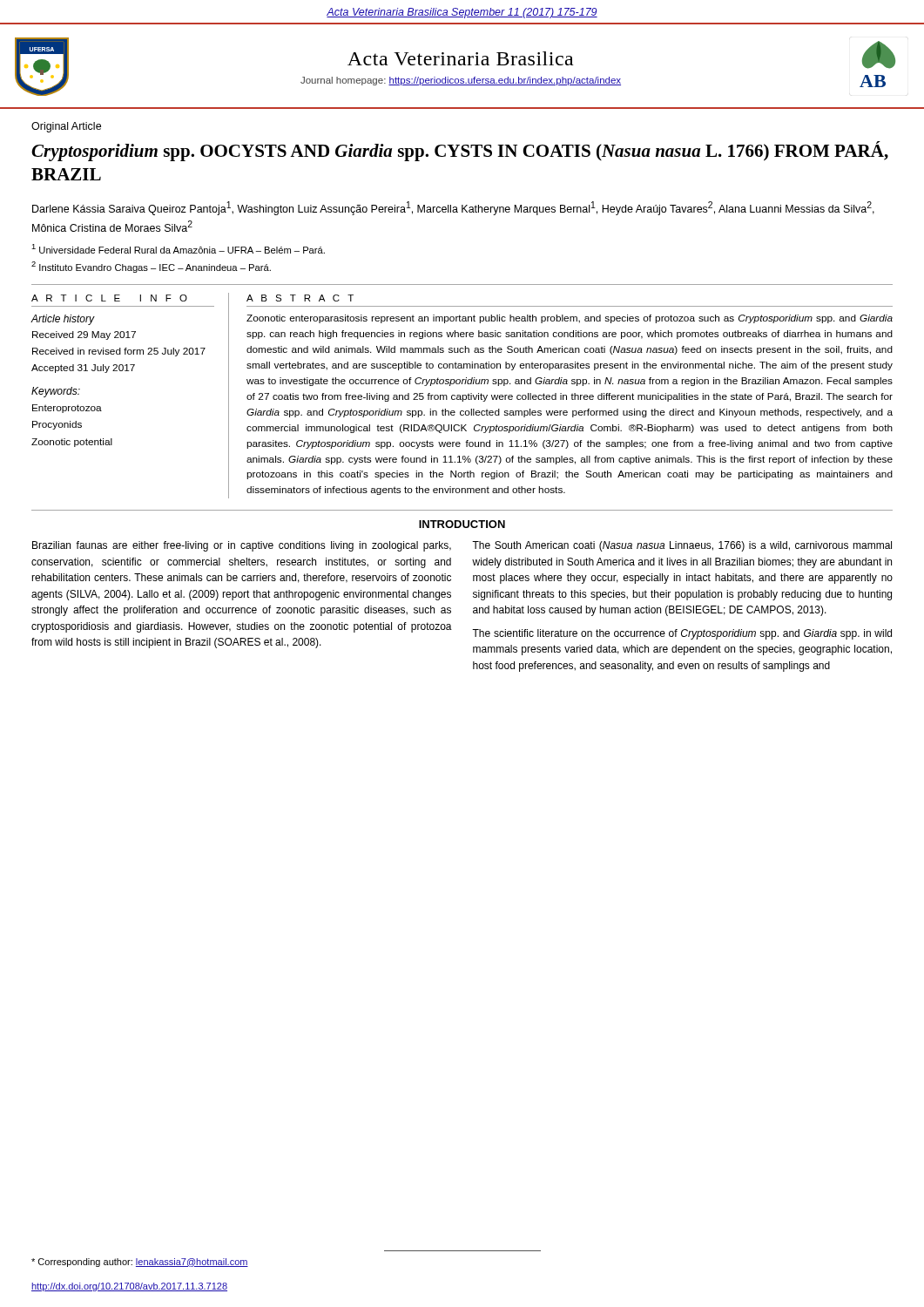Find the text block with the text "The South American coati (Nasua"
The height and width of the screenshot is (1307, 924).
(683, 578)
